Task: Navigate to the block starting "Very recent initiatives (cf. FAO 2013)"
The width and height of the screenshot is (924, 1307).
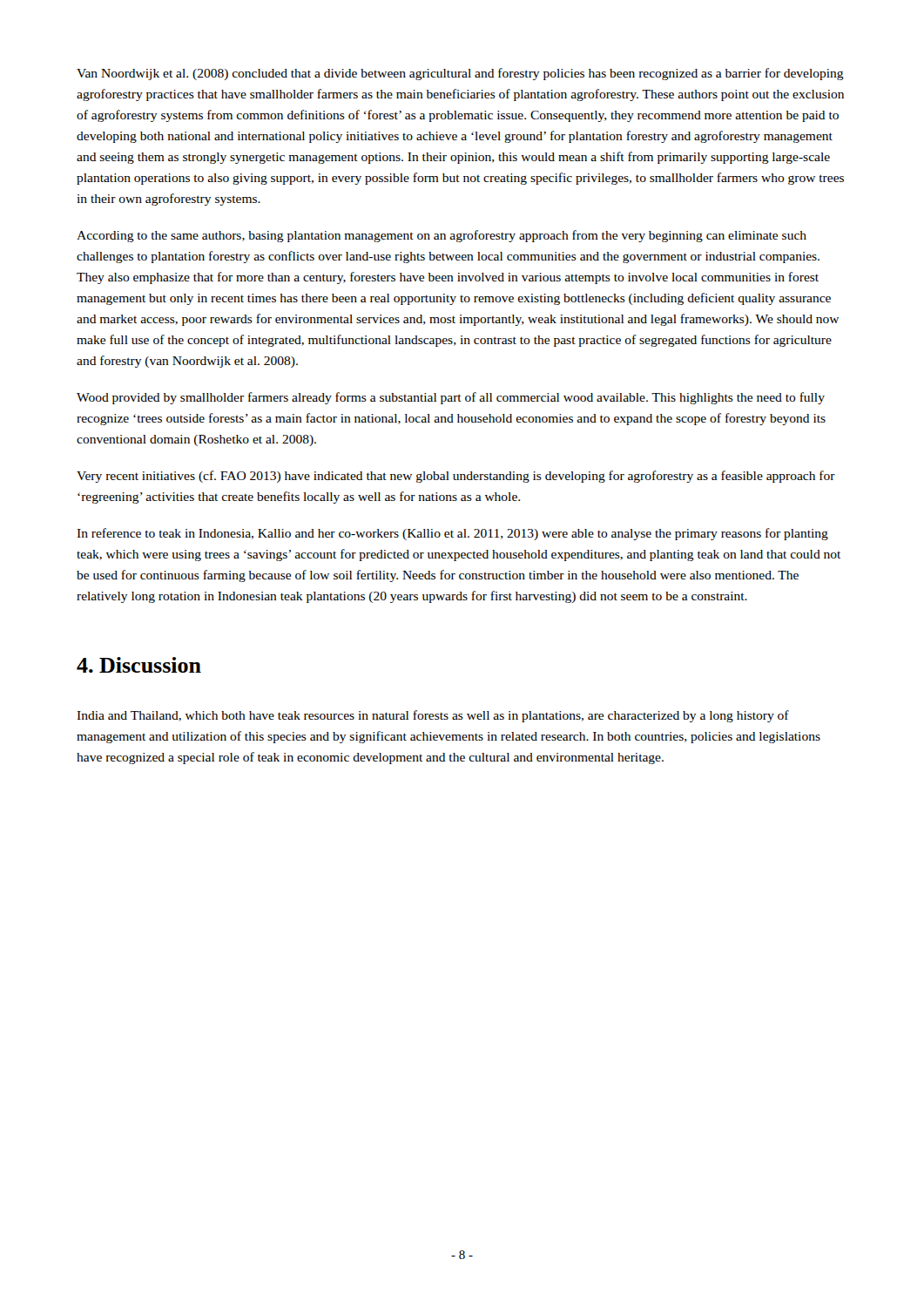Action: click(456, 486)
